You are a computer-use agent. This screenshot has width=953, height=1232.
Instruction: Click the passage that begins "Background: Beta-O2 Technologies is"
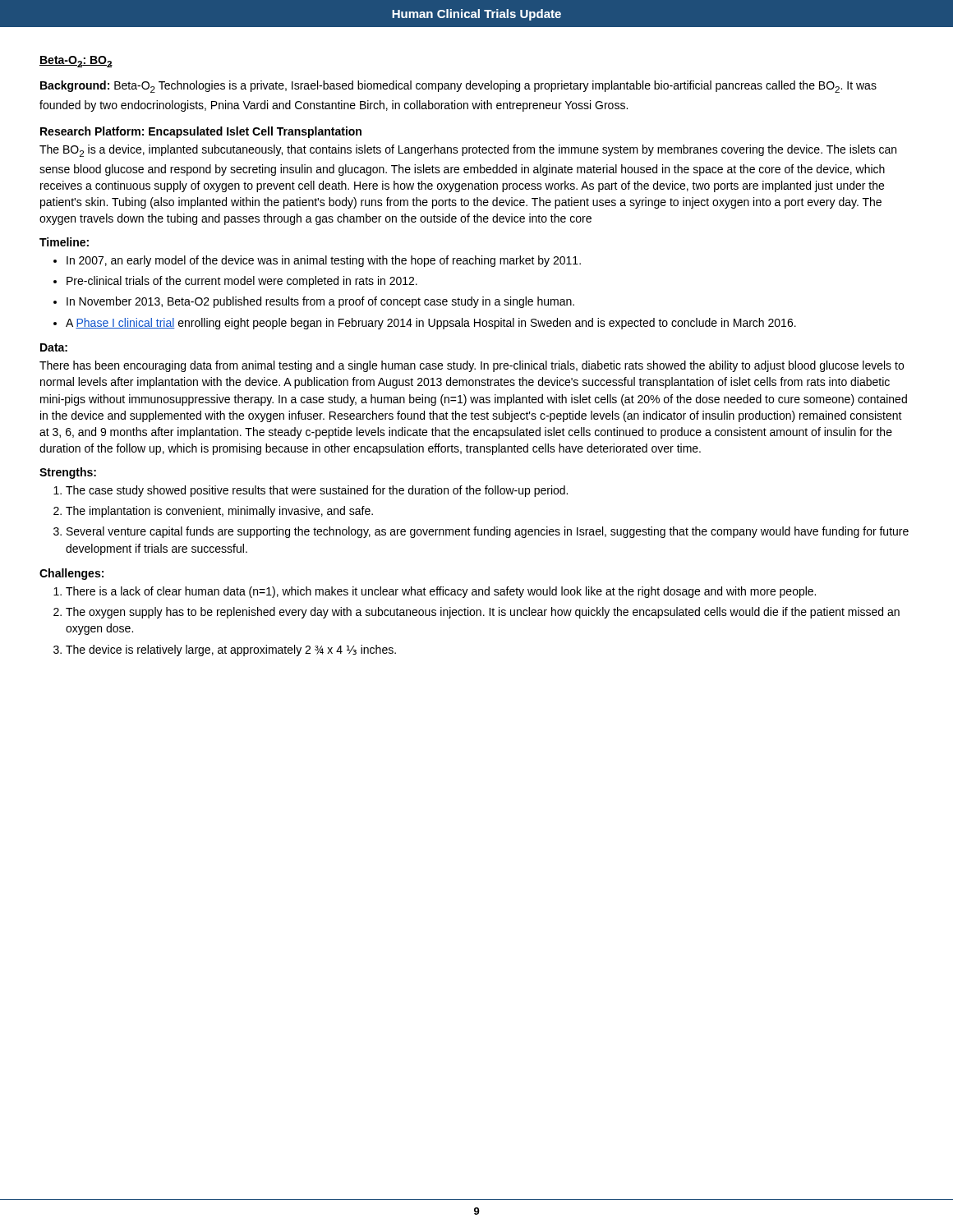[x=476, y=95]
